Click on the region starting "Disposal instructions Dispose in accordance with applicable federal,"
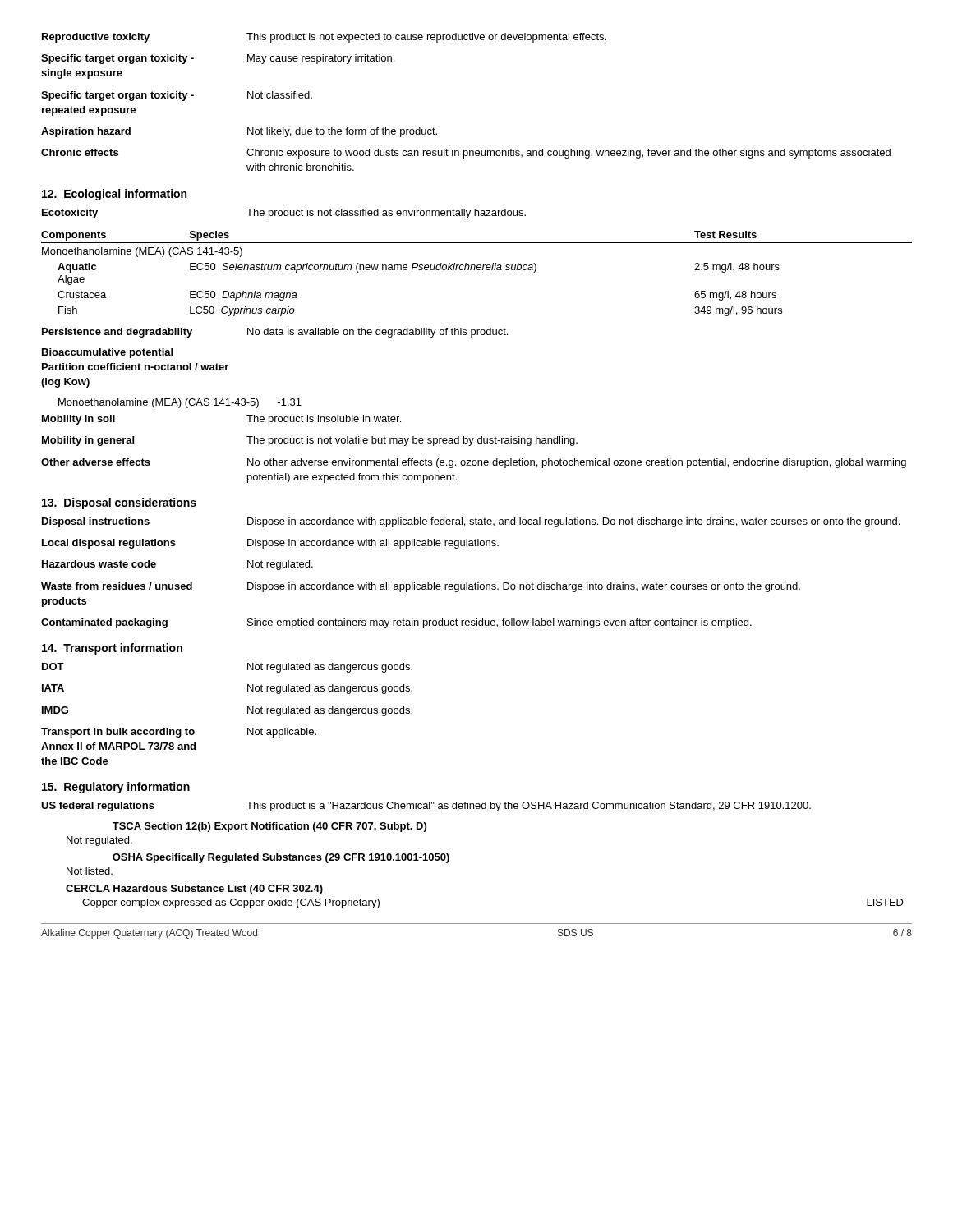953x1232 pixels. pyautogui.click(x=476, y=522)
